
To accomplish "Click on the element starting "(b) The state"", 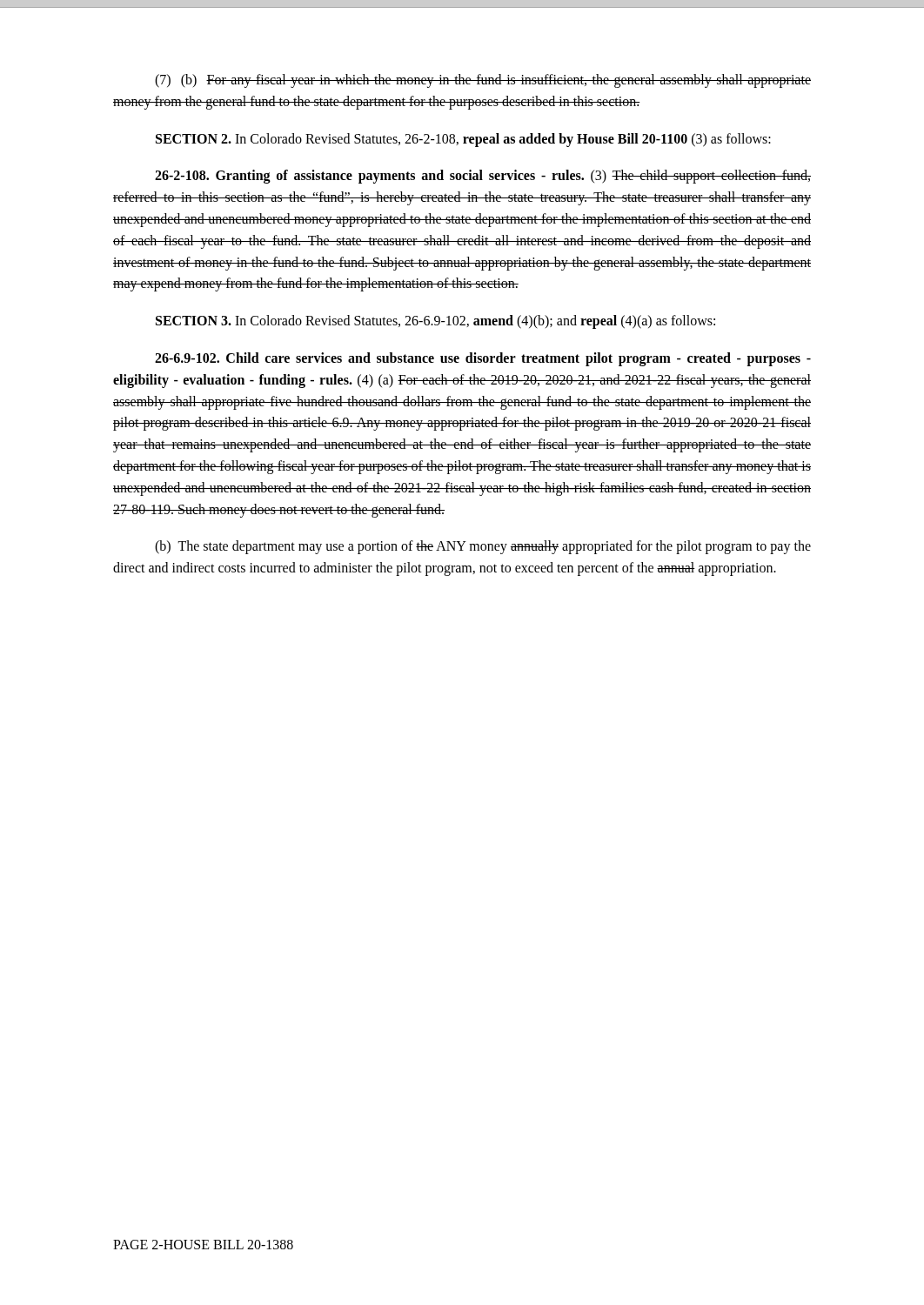I will pyautogui.click(x=462, y=557).
